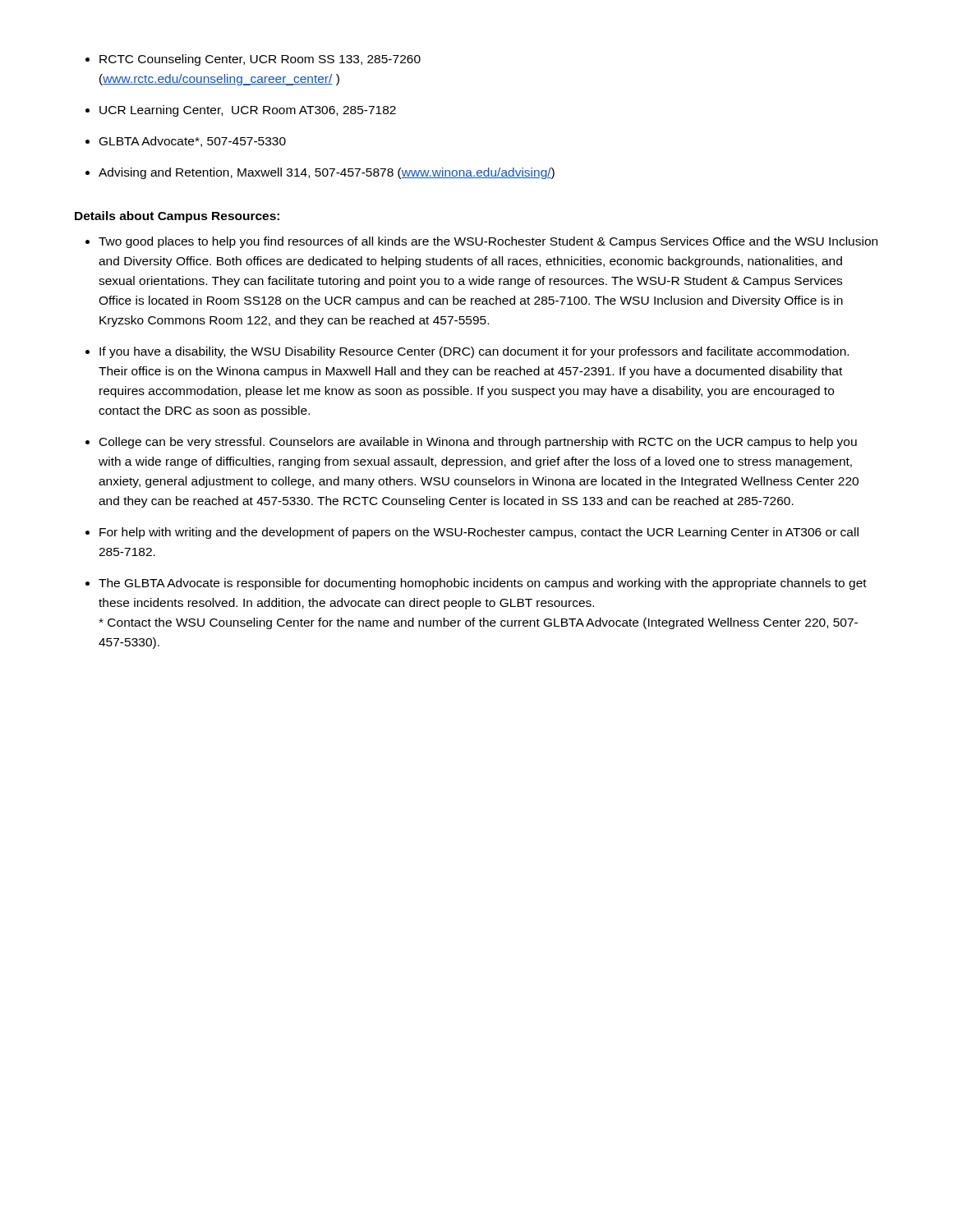
Task: Navigate to the text starting "UCR Learning Center, UCR Room AT306, 285-7182"
Action: (248, 111)
